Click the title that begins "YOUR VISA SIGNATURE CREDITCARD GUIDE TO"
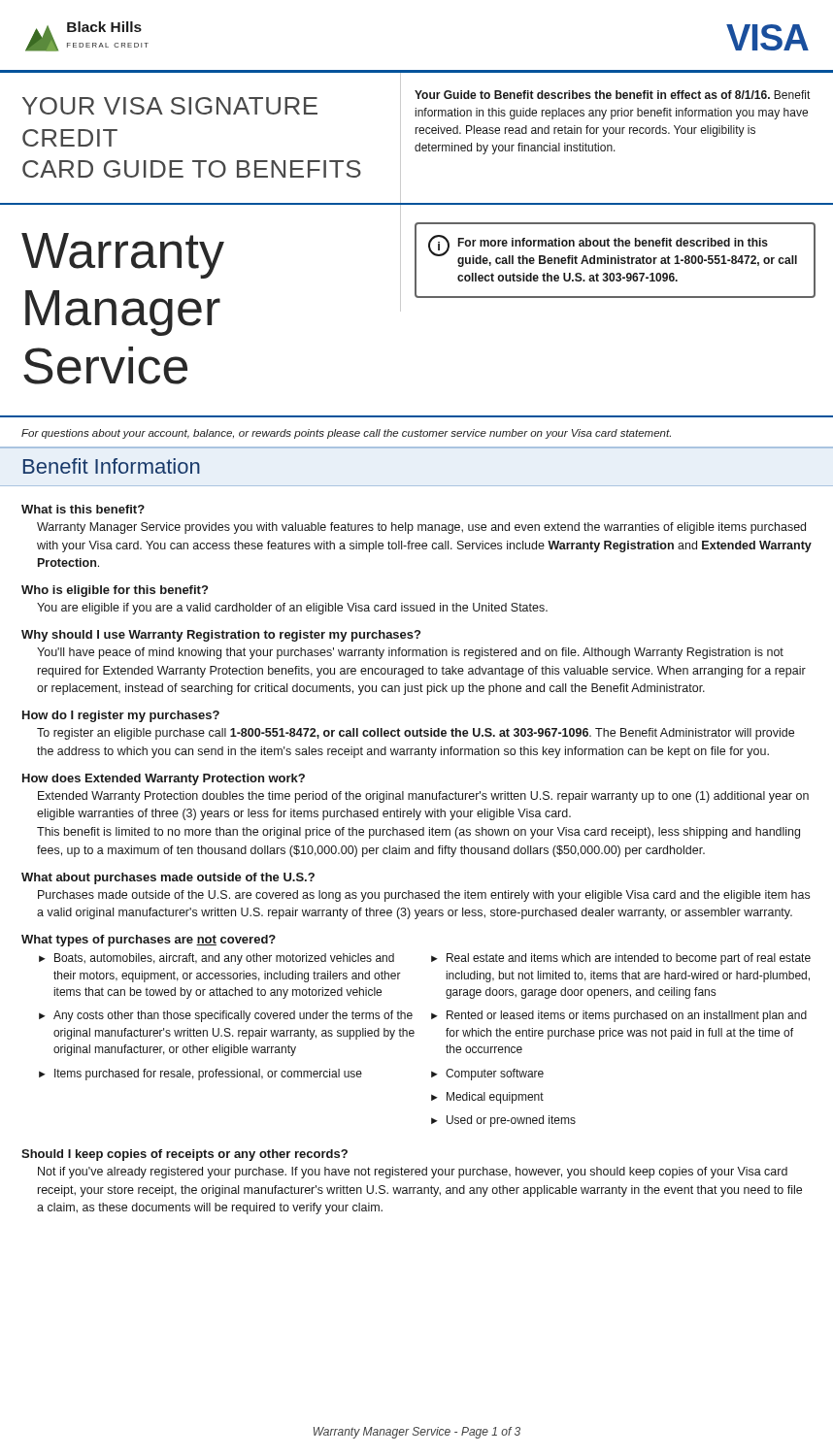Screen dimensions: 1456x833 pos(170,106)
